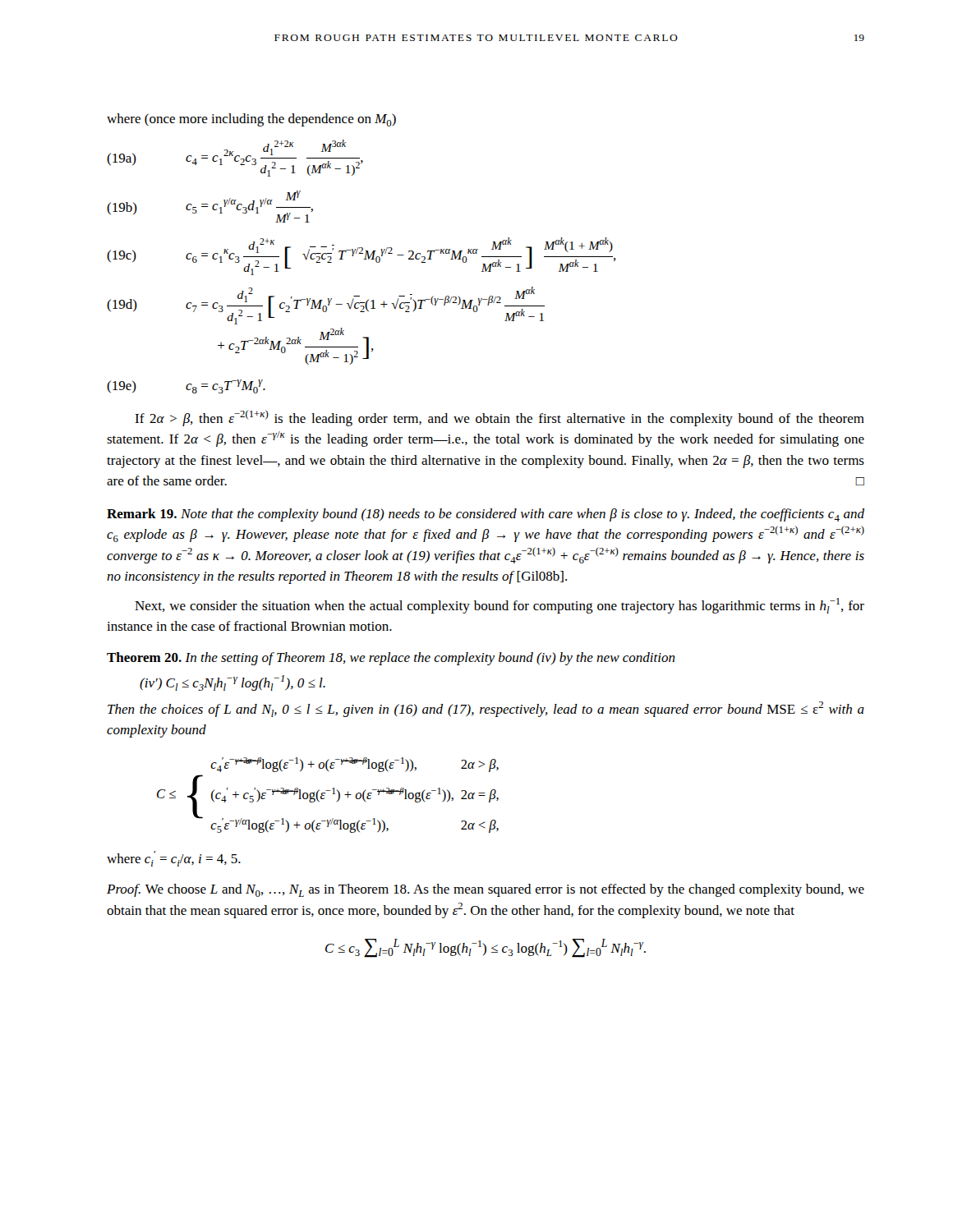The height and width of the screenshot is (1232, 953).
Task: Find the formula with the text "(19d) c7 = c3 d12d12 −"
Action: tap(326, 326)
